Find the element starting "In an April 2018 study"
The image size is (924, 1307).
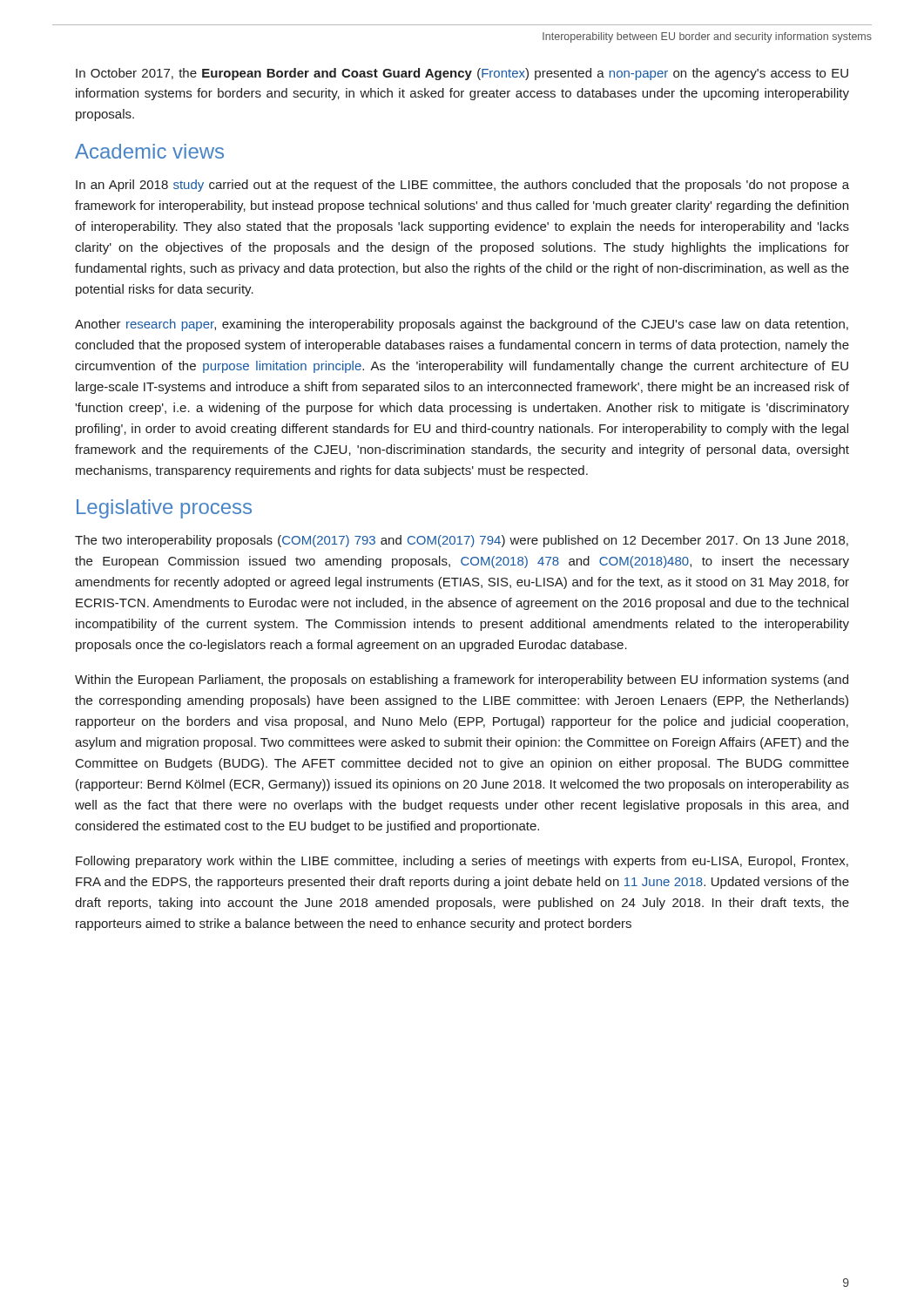tap(462, 236)
